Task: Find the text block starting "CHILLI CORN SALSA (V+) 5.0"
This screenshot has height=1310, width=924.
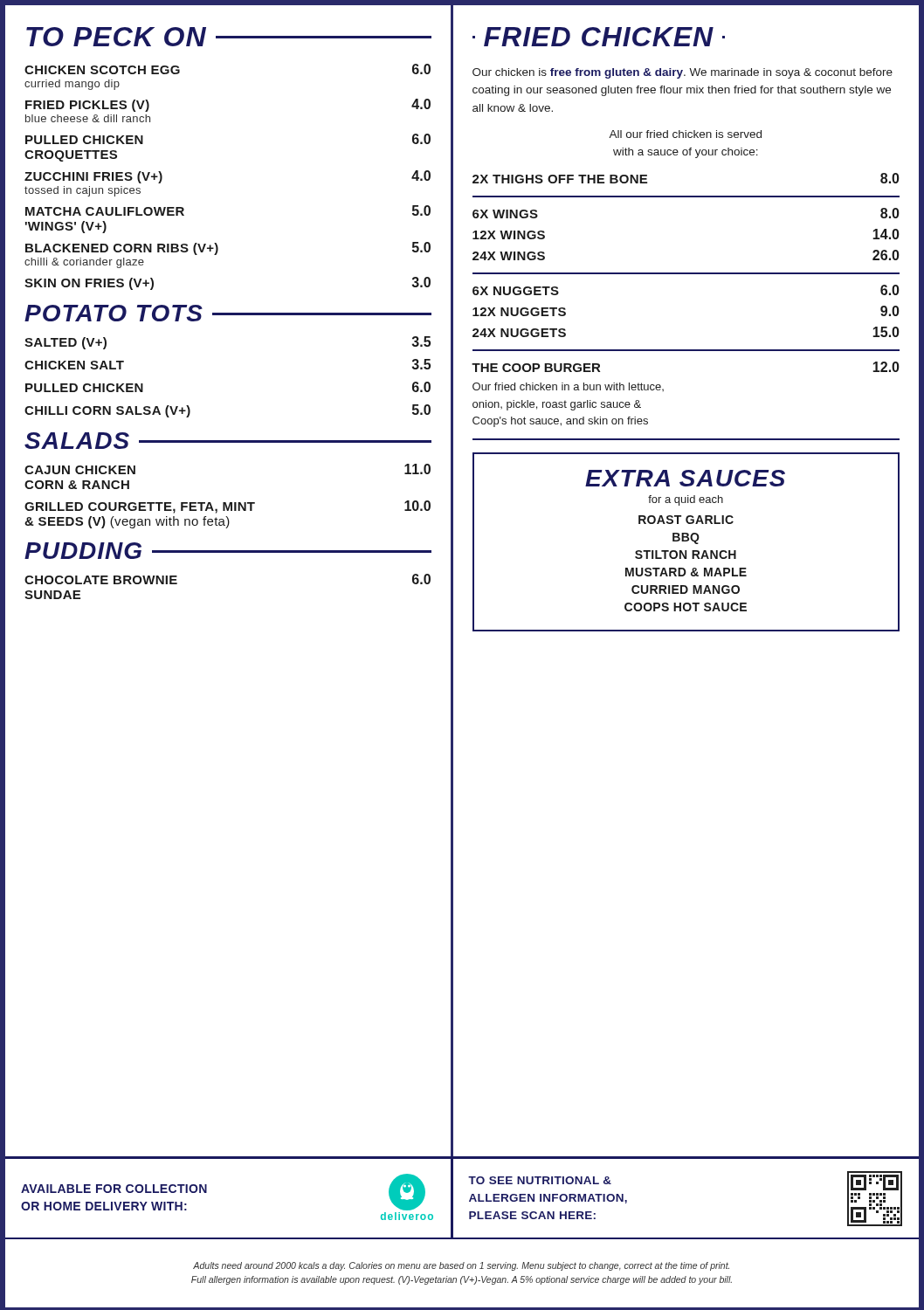Action: [106, 411]
